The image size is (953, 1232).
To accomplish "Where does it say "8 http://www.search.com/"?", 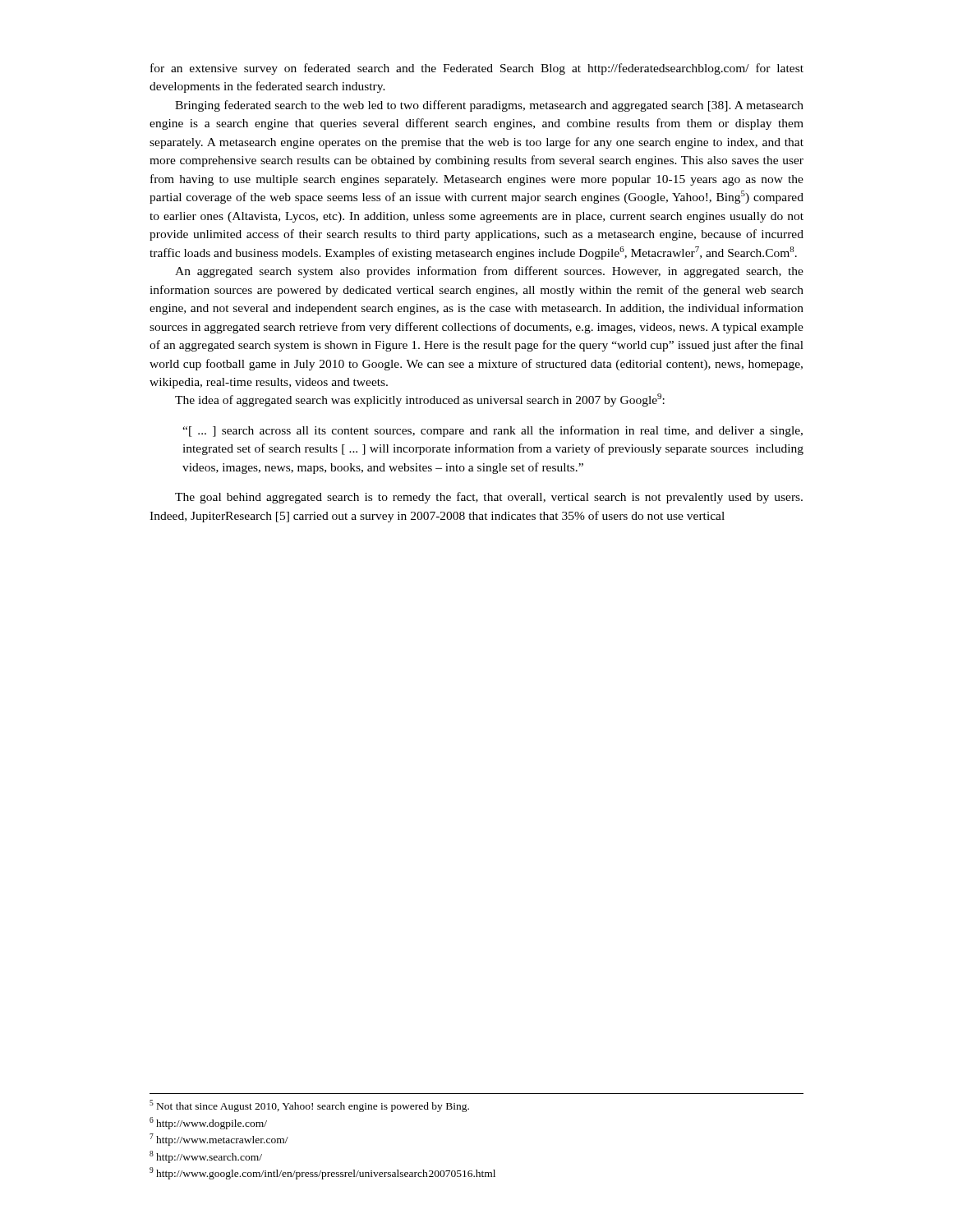I will pos(206,1156).
